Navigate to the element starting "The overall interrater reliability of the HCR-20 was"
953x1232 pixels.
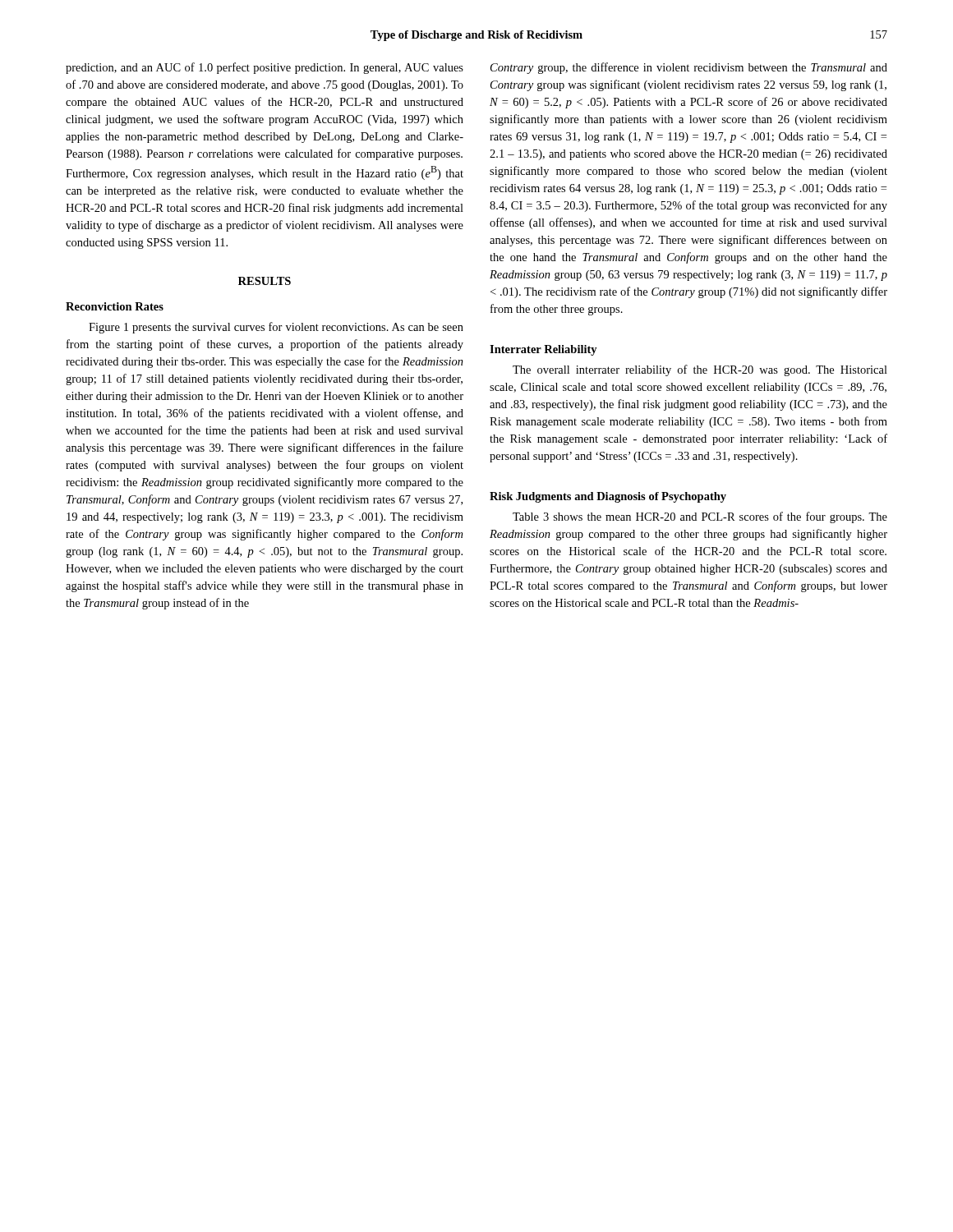688,413
